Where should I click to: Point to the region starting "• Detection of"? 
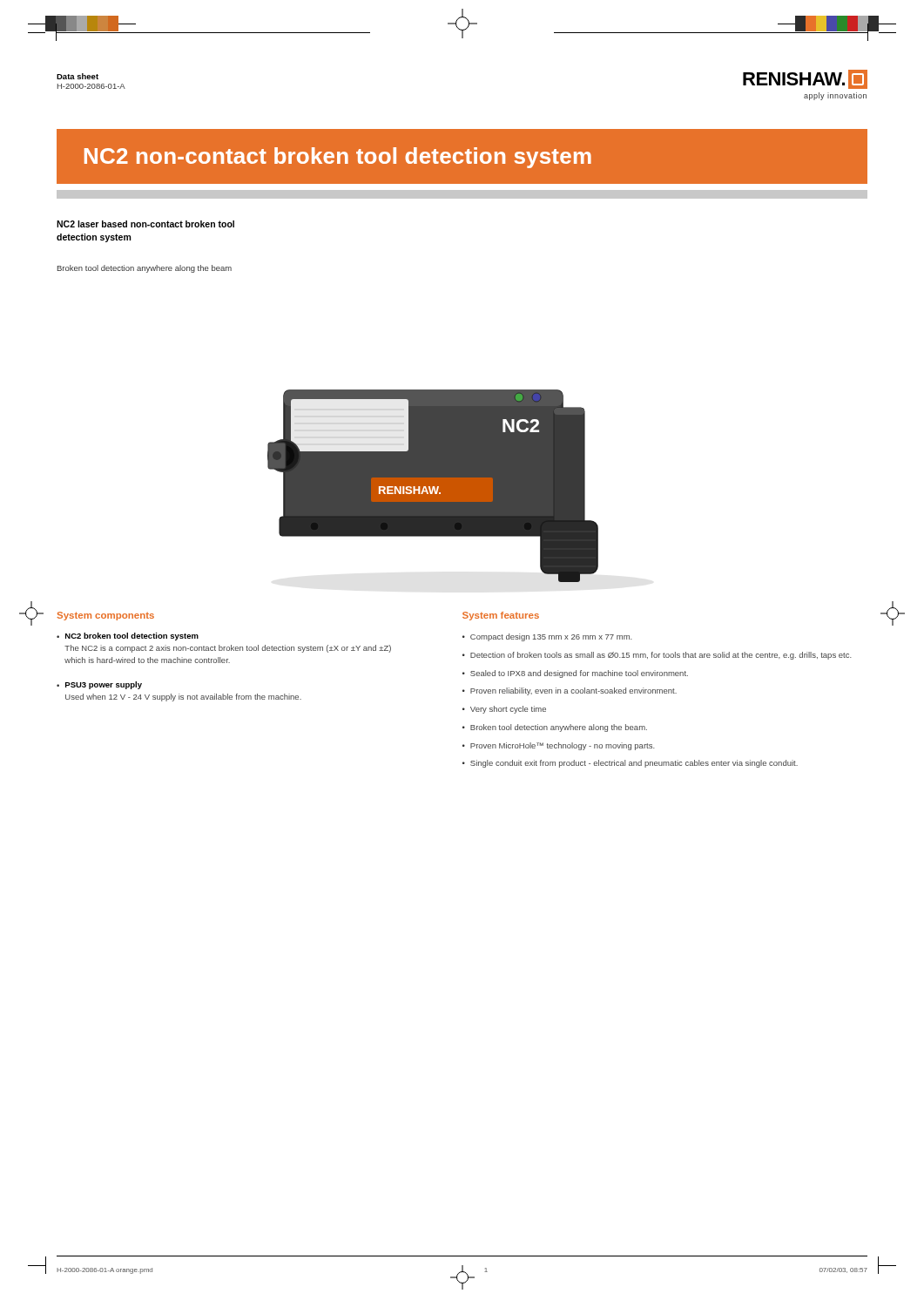(x=657, y=655)
